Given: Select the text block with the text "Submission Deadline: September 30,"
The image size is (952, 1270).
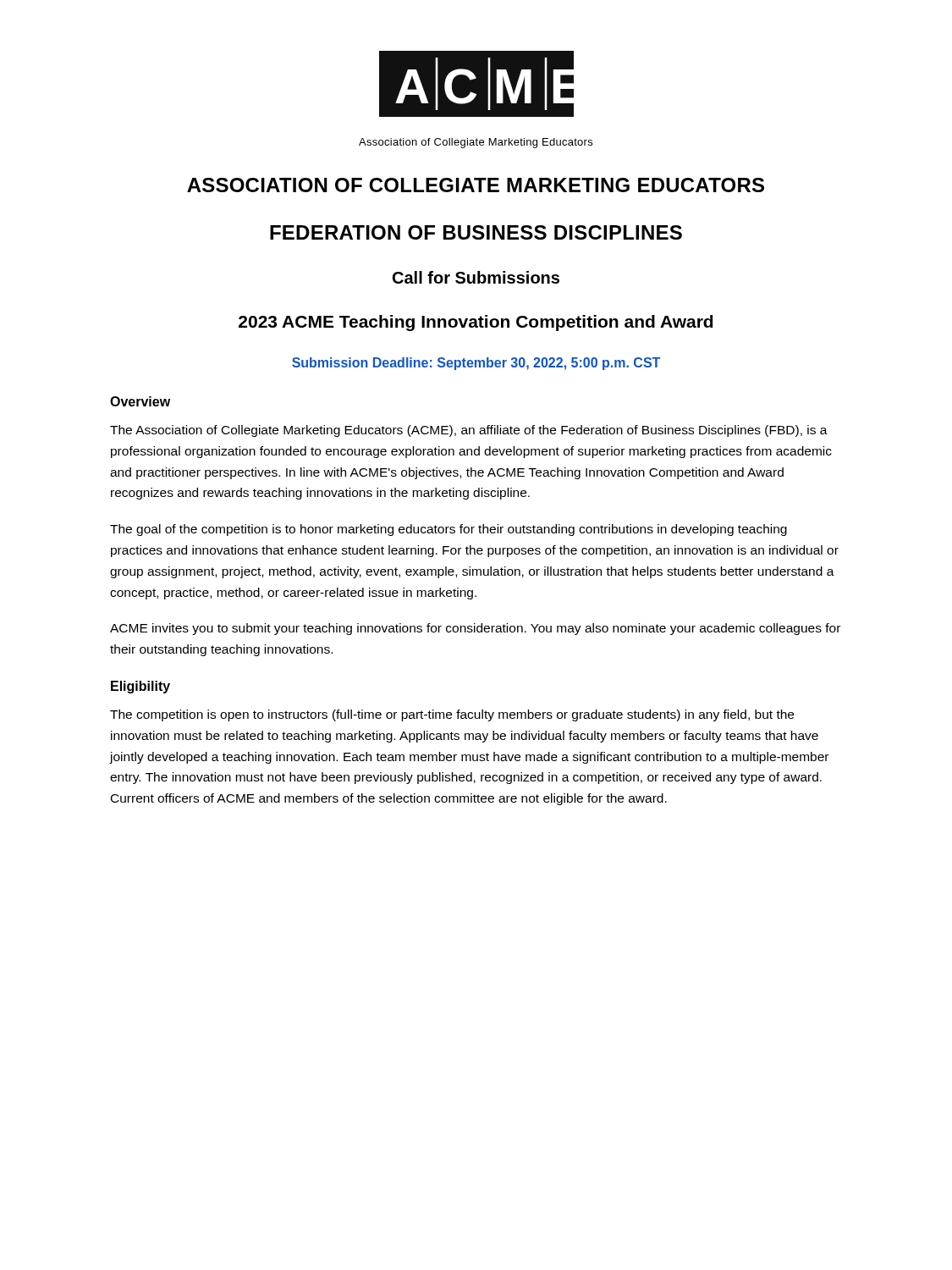Looking at the screenshot, I should pos(476,363).
